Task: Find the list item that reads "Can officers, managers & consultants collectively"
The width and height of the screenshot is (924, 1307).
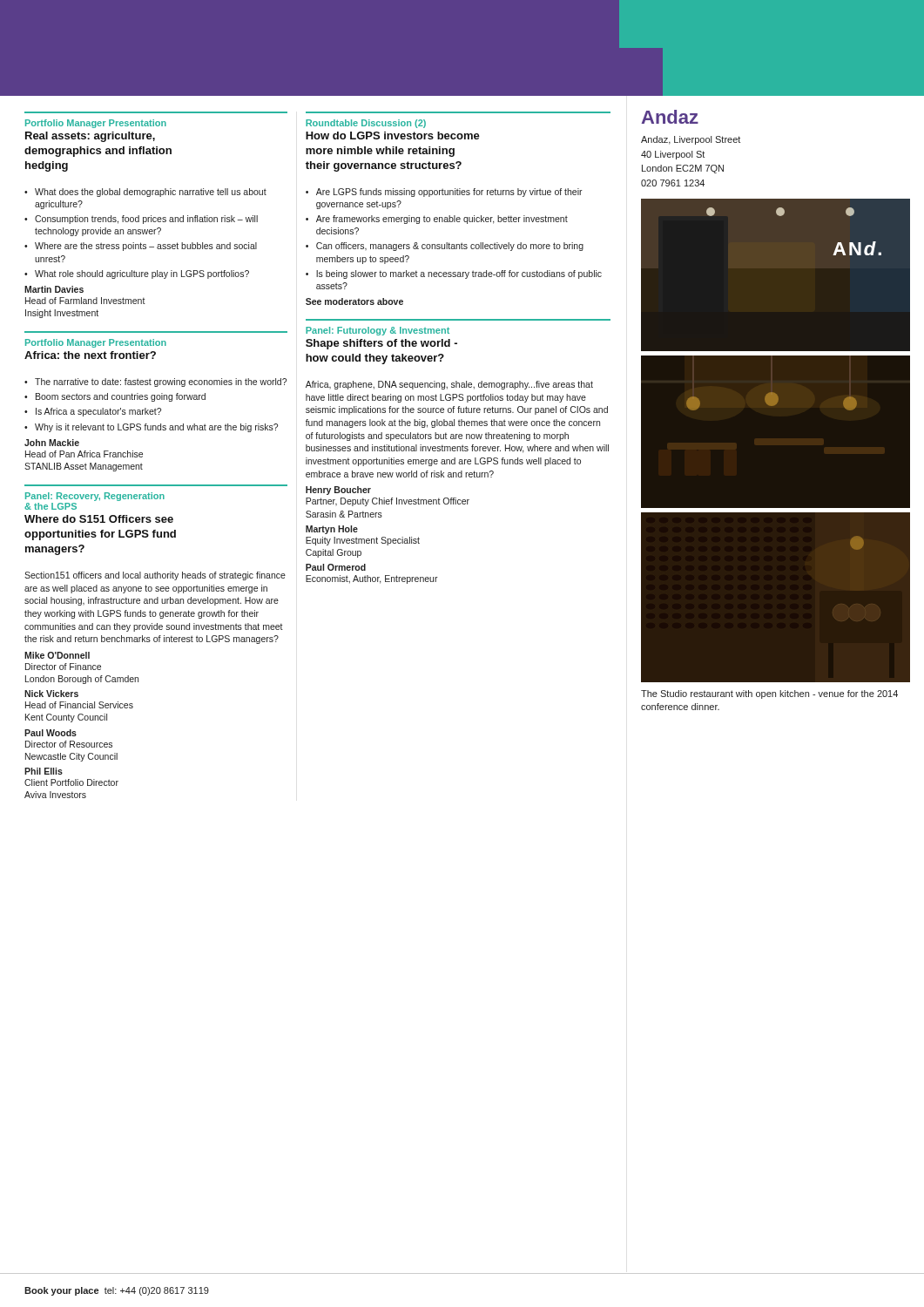Action: (x=450, y=252)
